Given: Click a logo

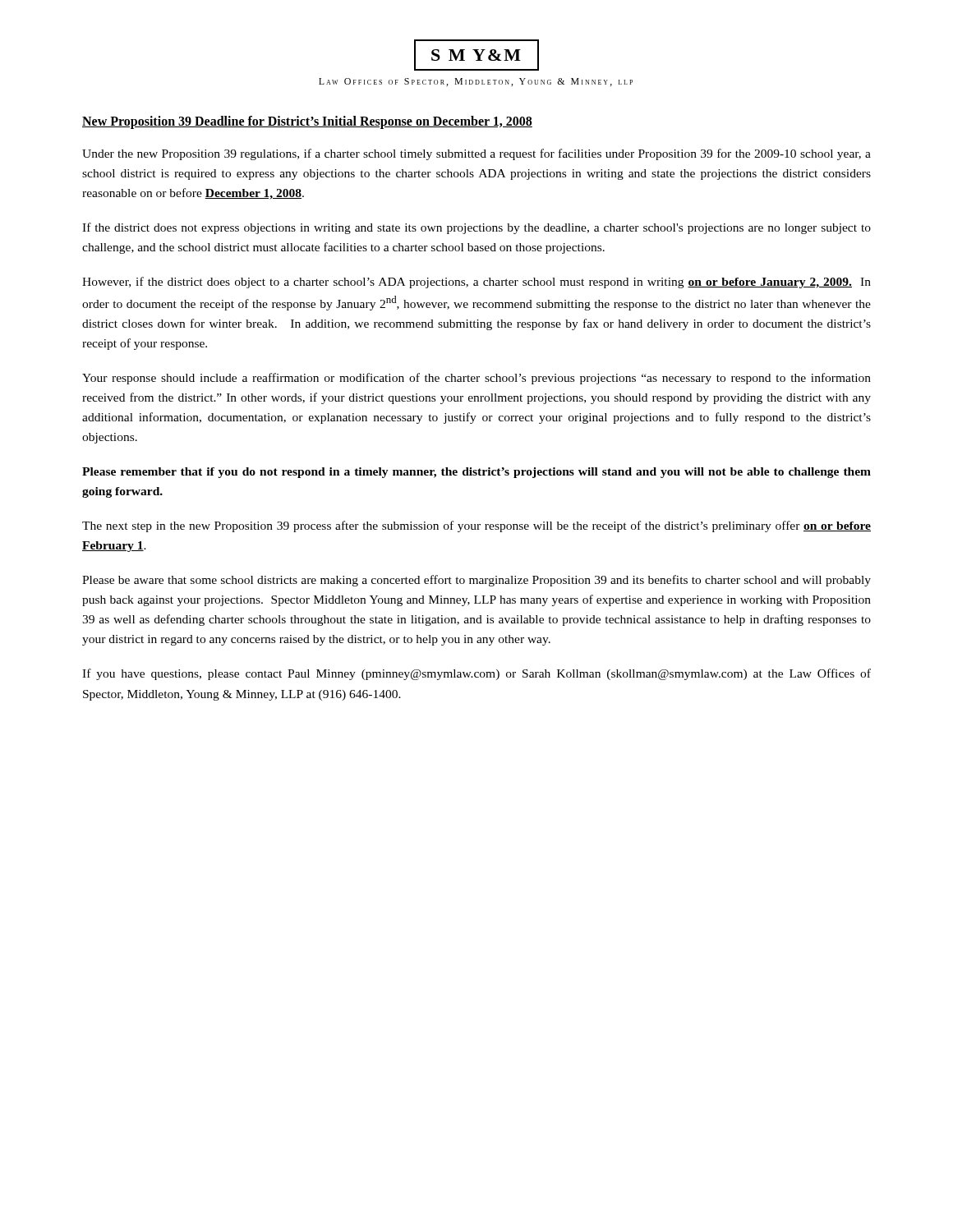Looking at the screenshot, I should point(476,55).
